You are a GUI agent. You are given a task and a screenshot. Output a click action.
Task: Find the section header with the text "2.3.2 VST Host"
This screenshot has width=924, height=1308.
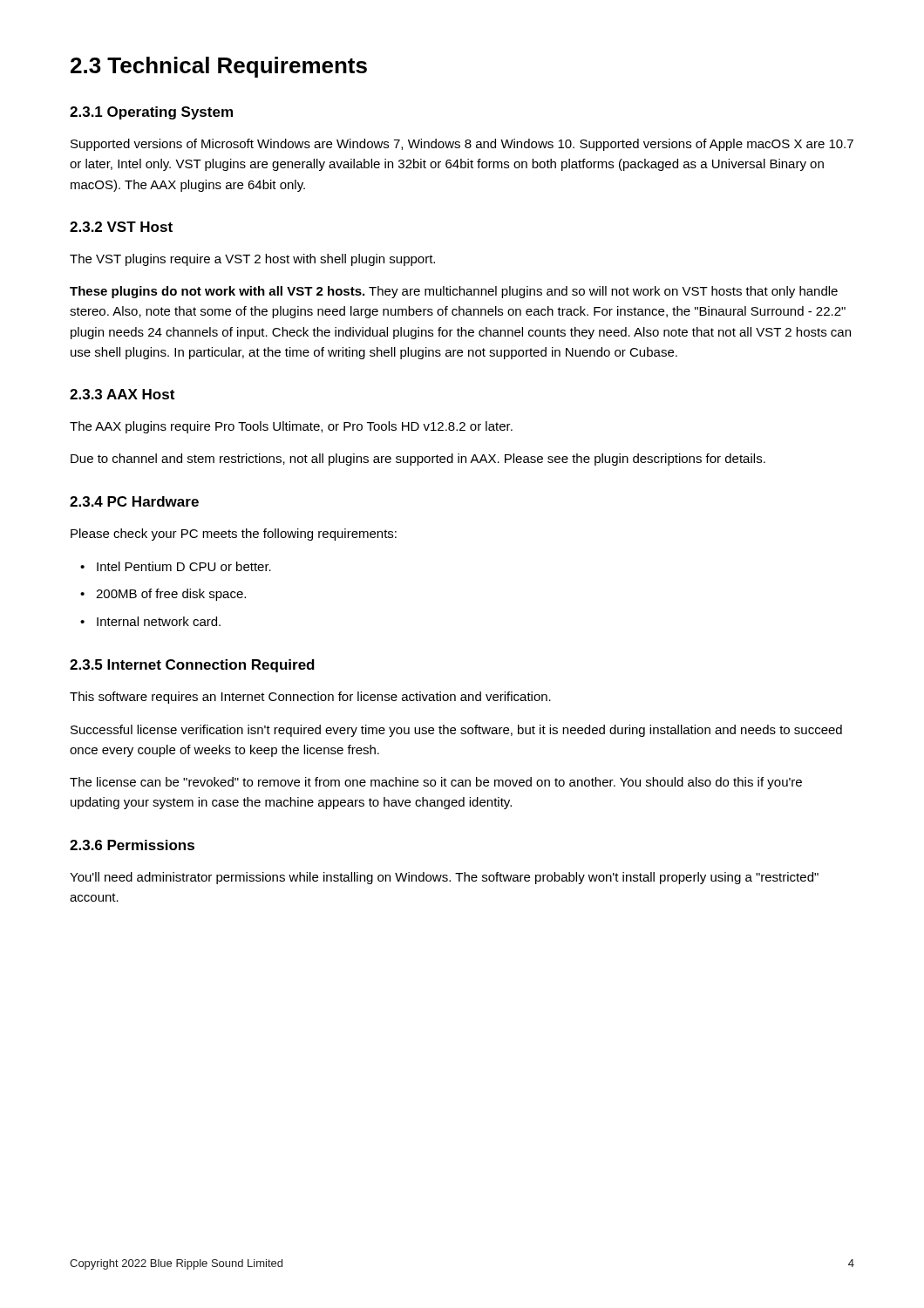pos(121,227)
